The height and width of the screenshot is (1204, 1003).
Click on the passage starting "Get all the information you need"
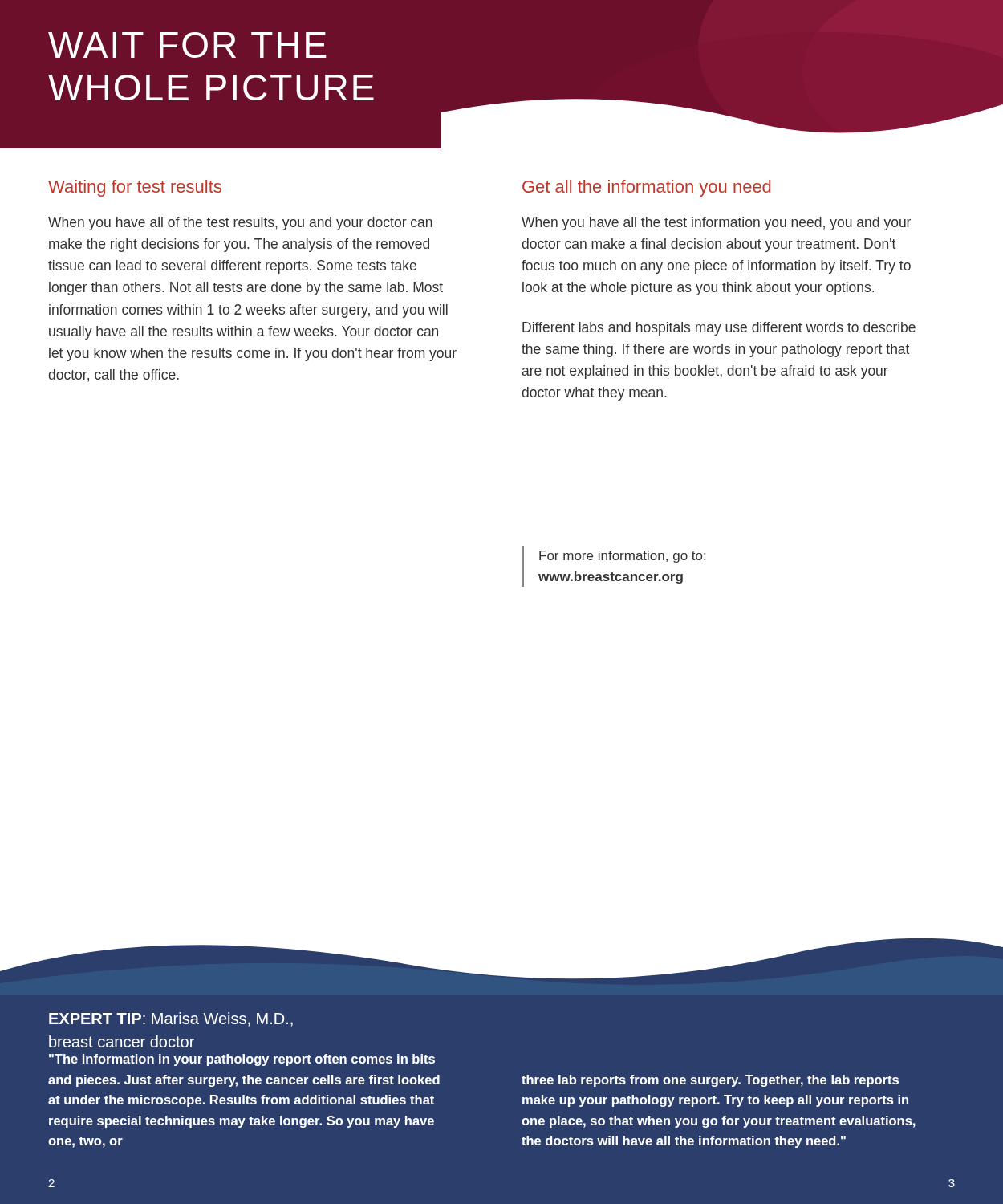coord(647,187)
